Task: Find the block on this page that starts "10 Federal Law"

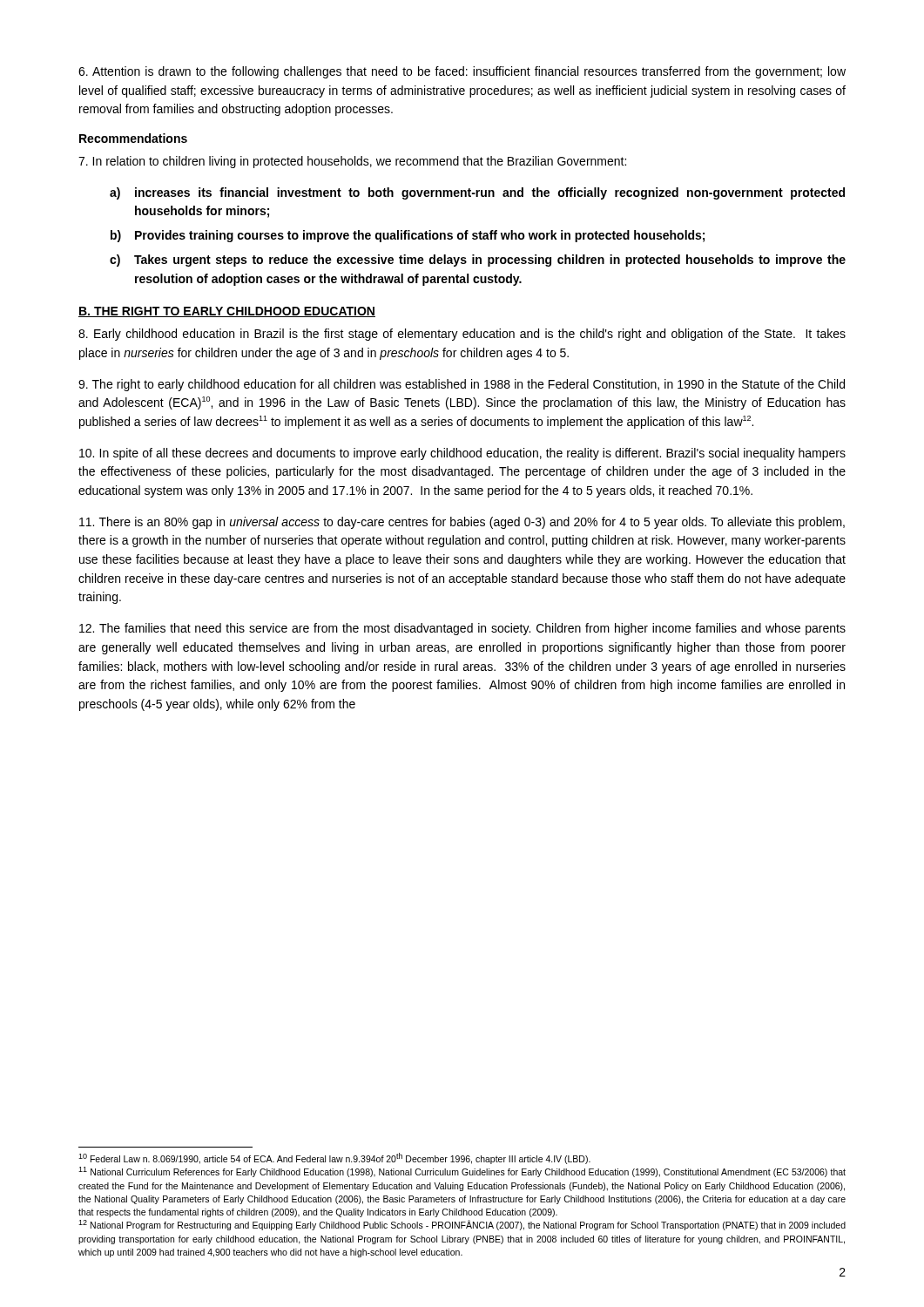Action: pyautogui.click(x=462, y=1205)
